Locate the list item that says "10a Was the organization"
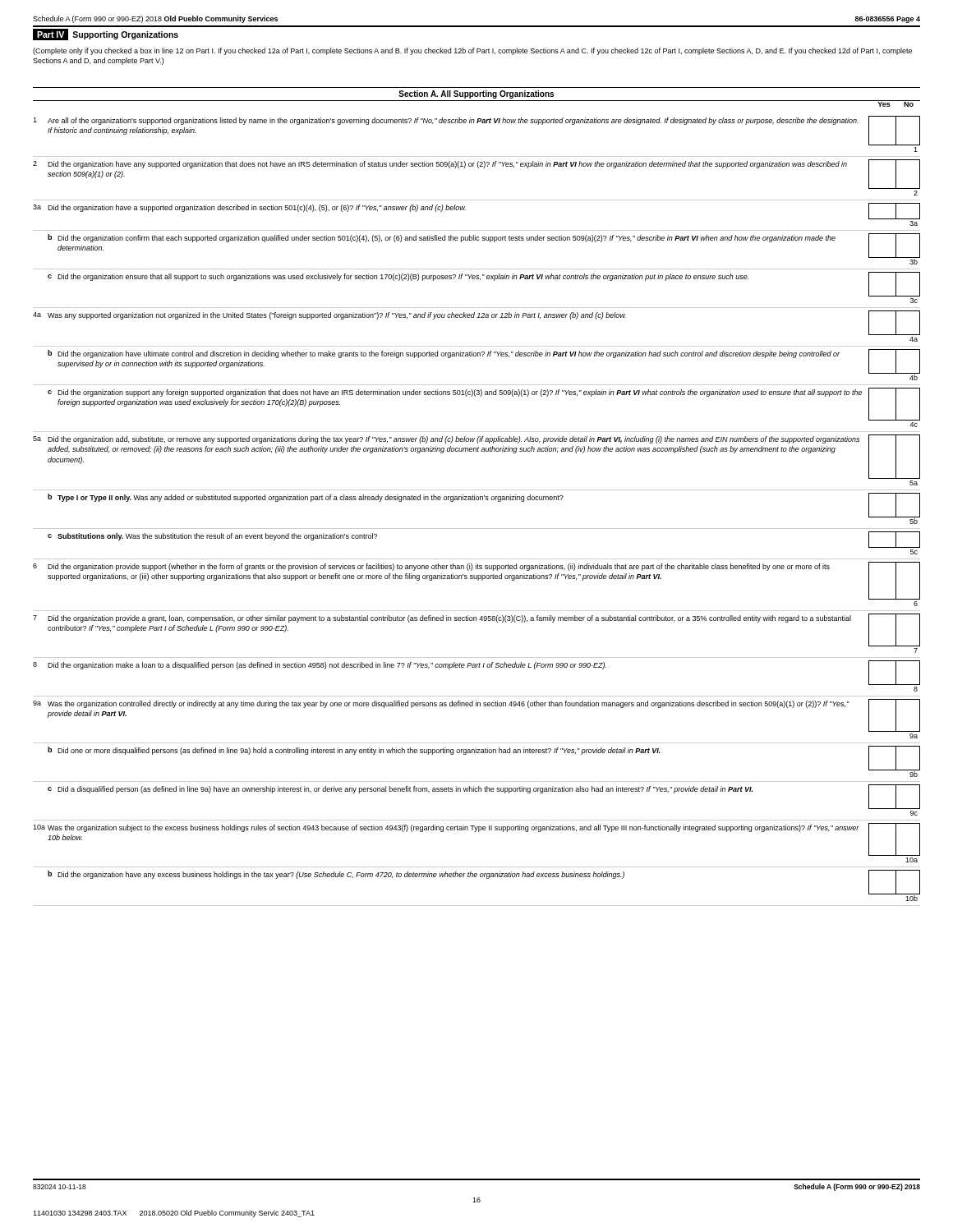 (x=476, y=843)
